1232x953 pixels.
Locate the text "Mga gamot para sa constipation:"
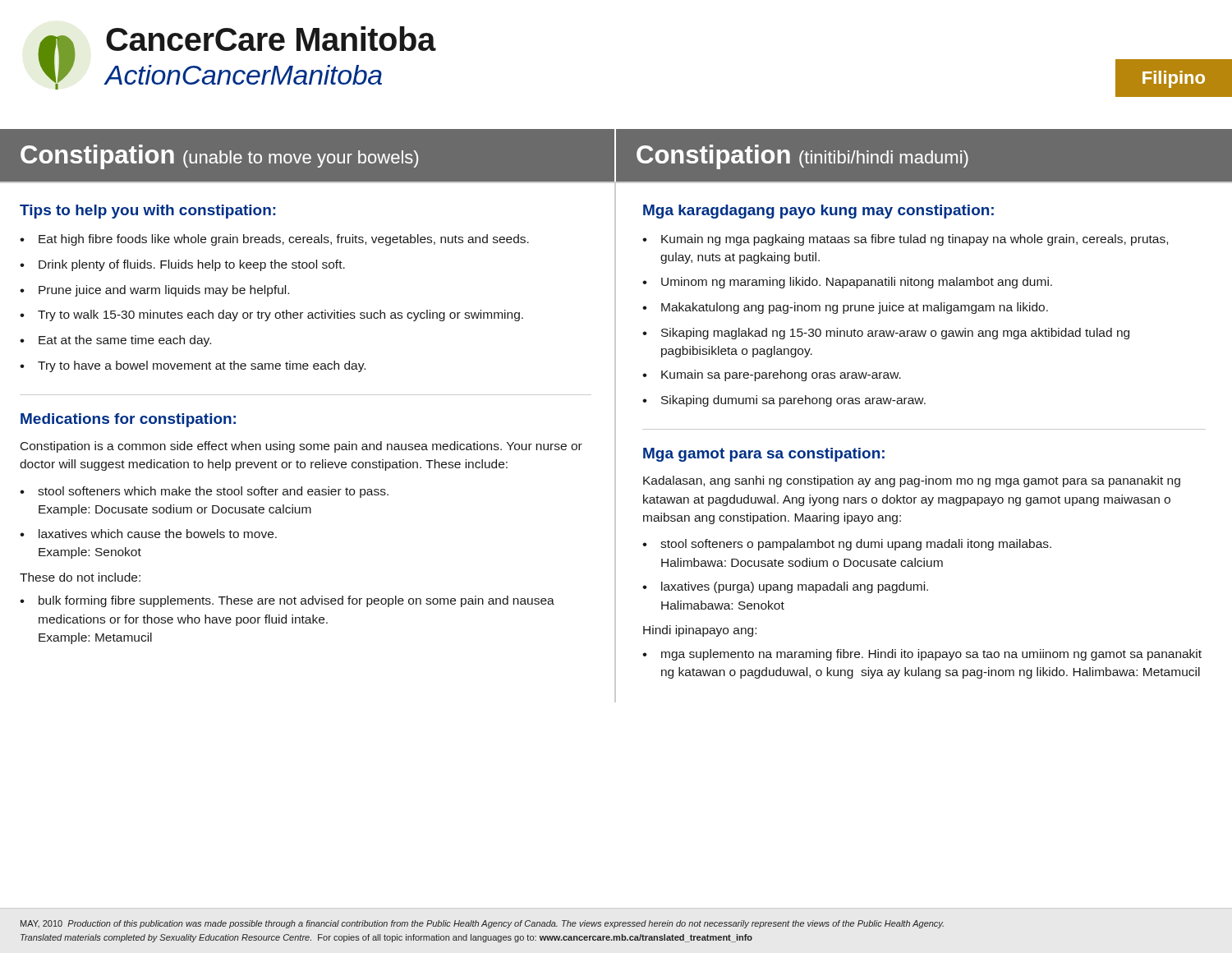[x=764, y=454]
